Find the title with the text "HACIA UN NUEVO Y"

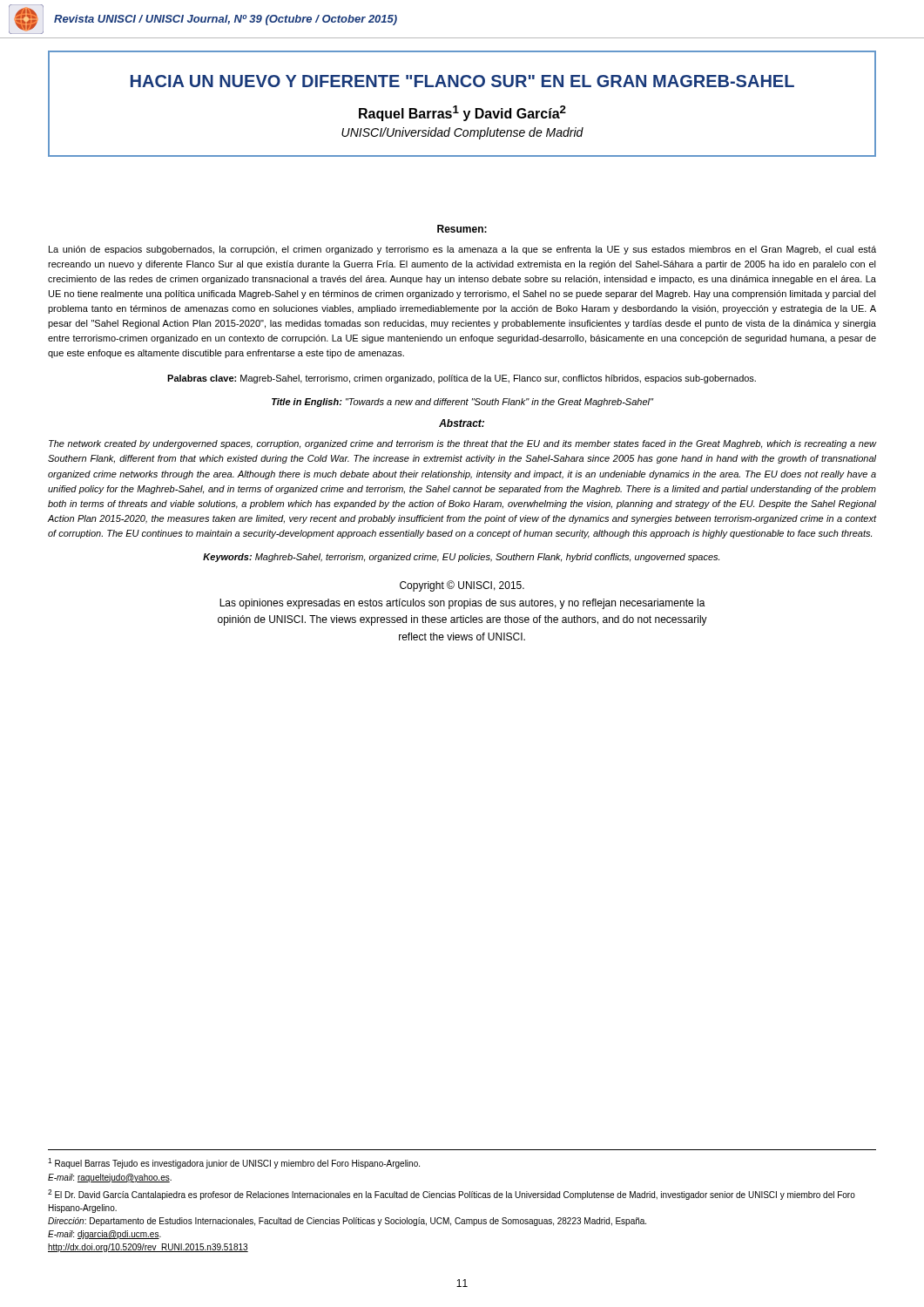462,105
